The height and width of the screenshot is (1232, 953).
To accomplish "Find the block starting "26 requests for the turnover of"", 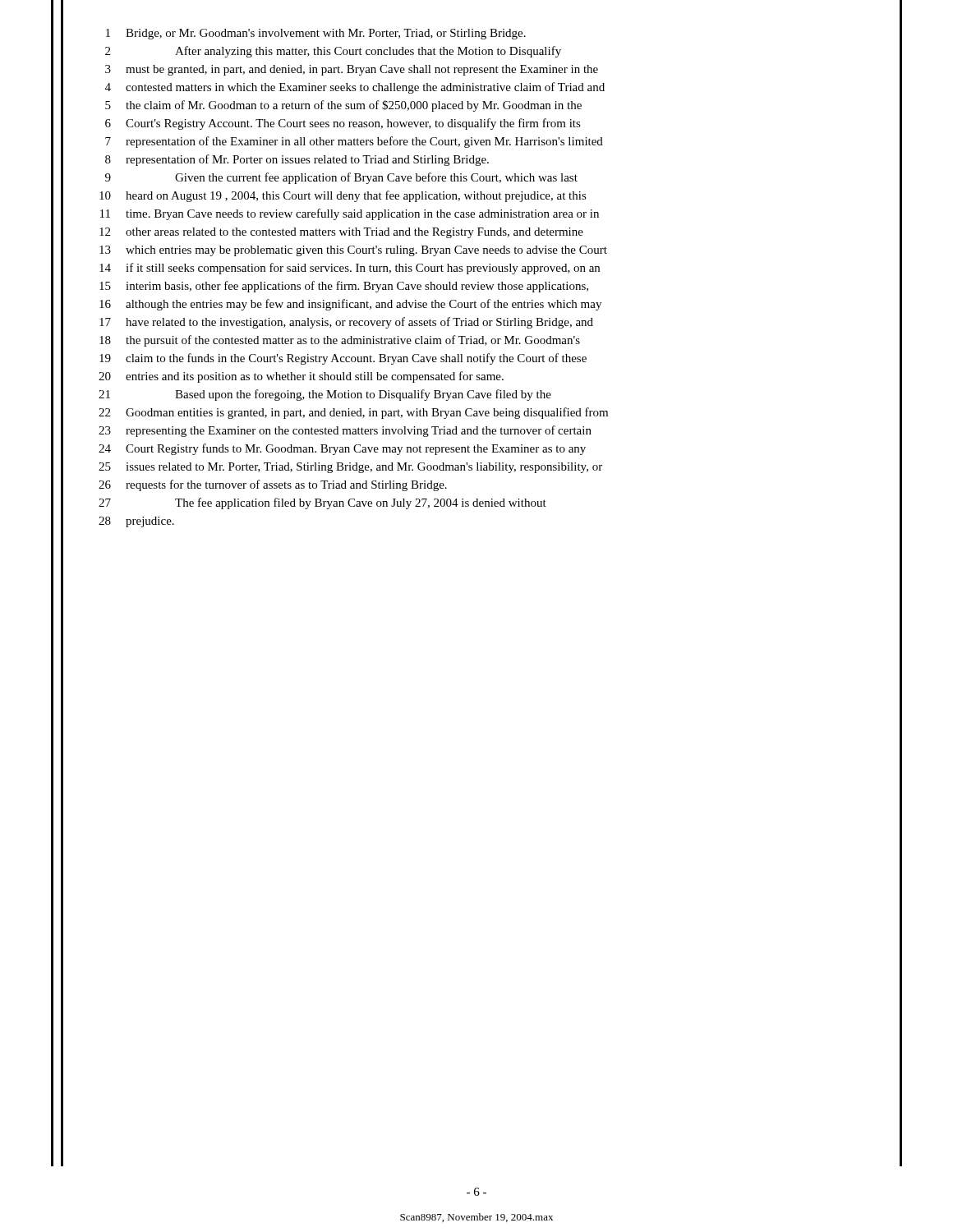I will 273,485.
